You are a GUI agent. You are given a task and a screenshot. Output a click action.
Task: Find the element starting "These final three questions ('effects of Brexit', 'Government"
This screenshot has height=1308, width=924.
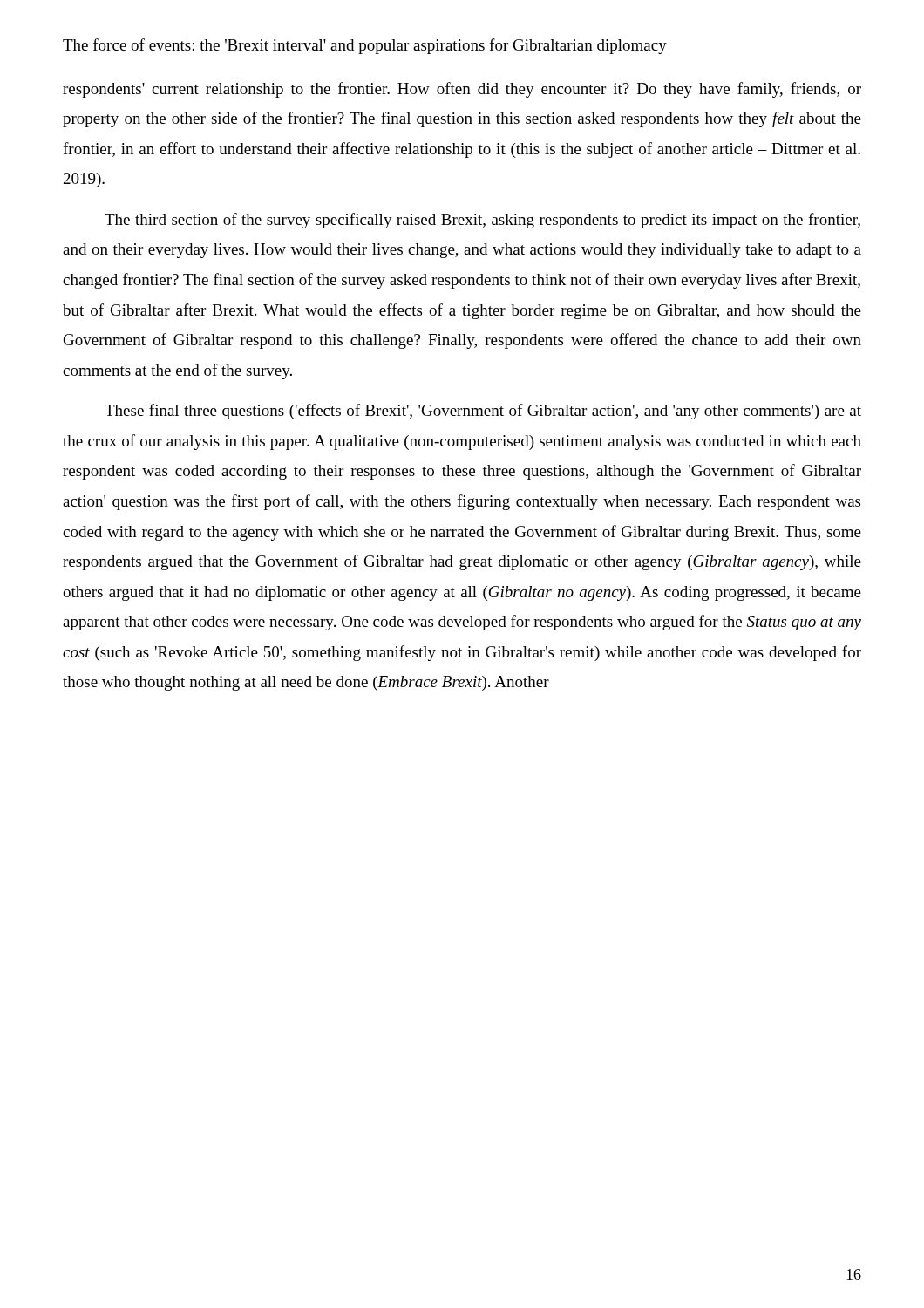point(462,546)
